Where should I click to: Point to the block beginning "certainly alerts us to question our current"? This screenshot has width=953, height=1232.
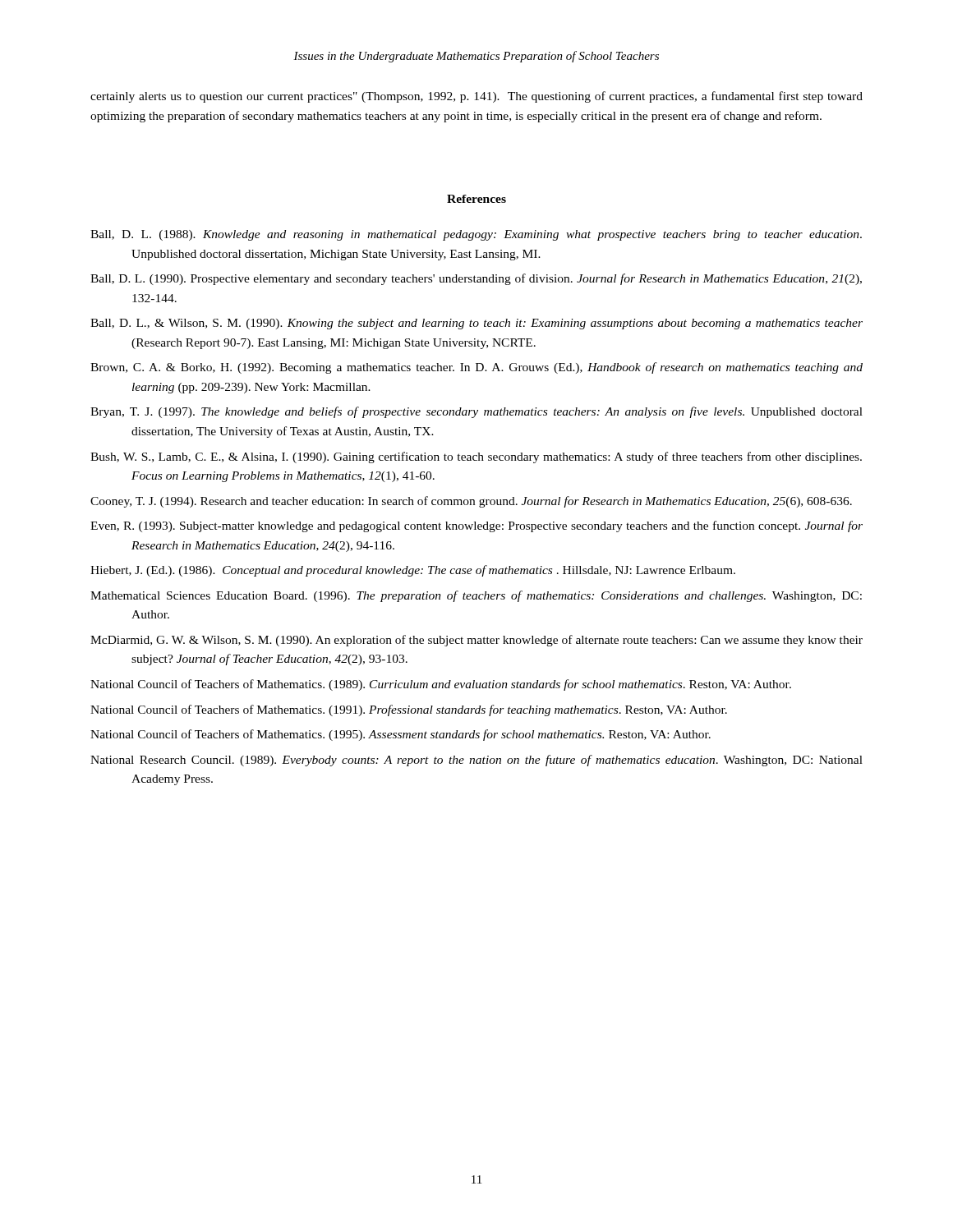coord(476,106)
